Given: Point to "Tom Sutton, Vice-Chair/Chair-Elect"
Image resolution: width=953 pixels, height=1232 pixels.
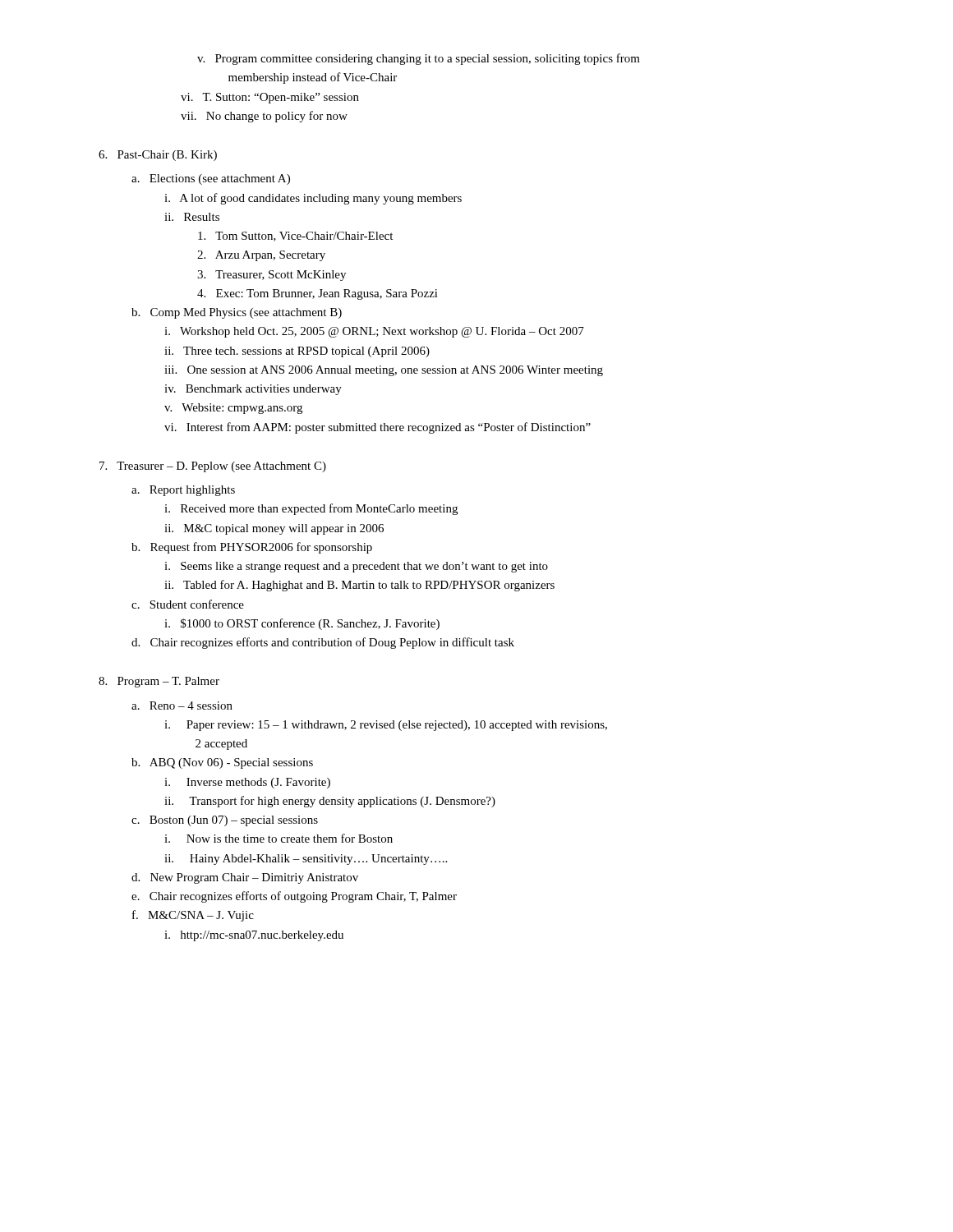Looking at the screenshot, I should click(x=295, y=236).
